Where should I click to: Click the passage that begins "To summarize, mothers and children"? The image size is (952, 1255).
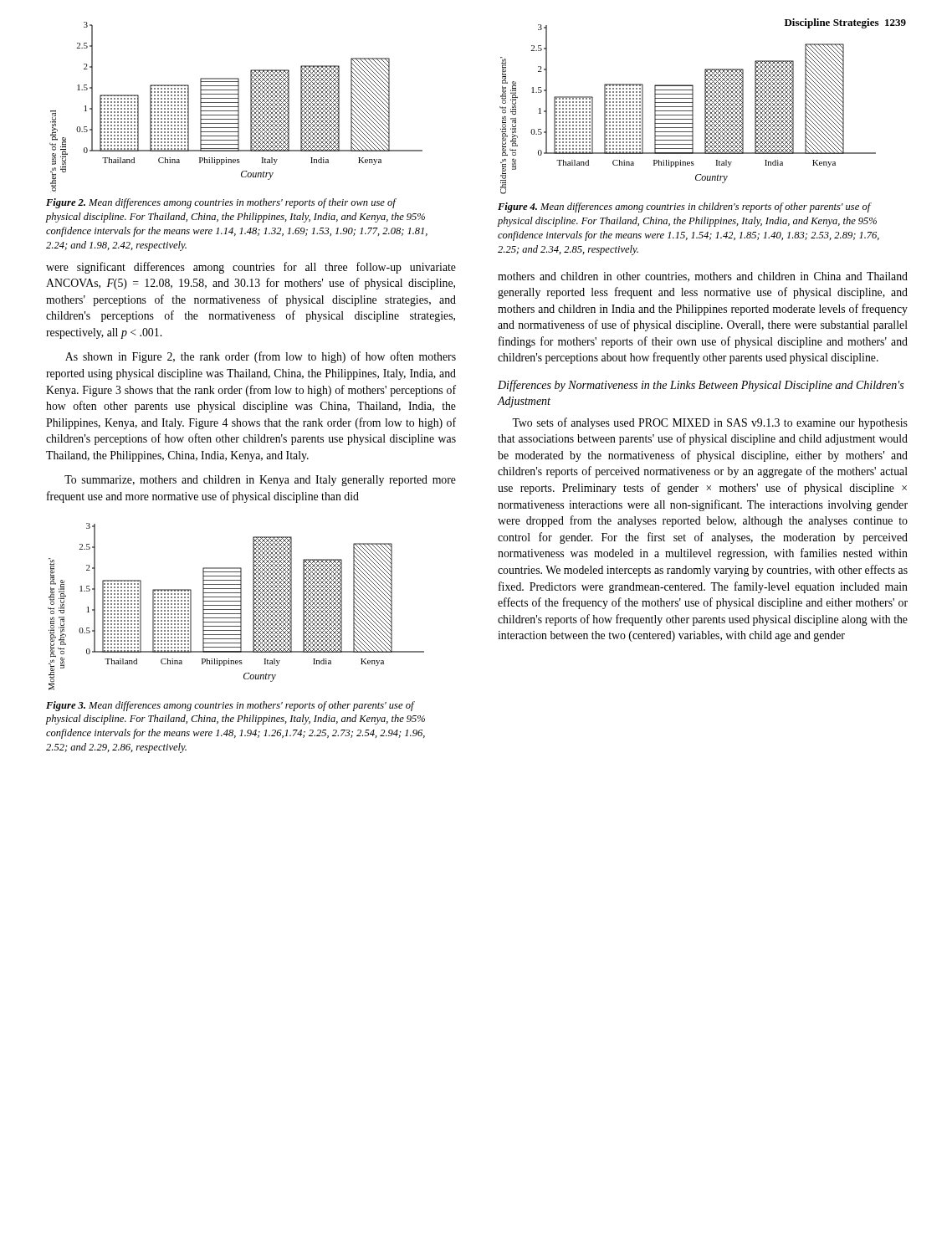point(251,488)
